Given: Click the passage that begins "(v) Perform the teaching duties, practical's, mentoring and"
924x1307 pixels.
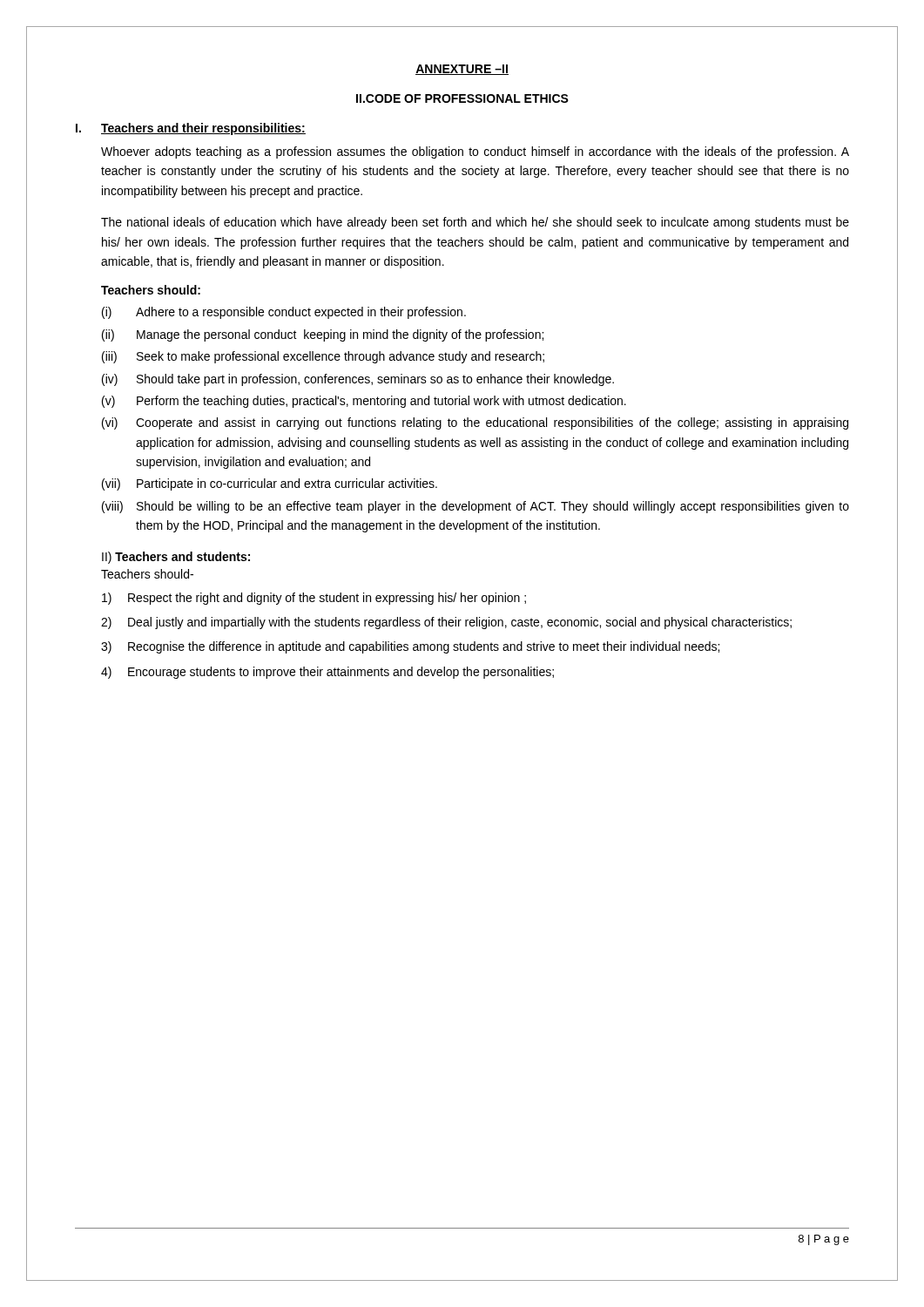Looking at the screenshot, I should click(475, 401).
